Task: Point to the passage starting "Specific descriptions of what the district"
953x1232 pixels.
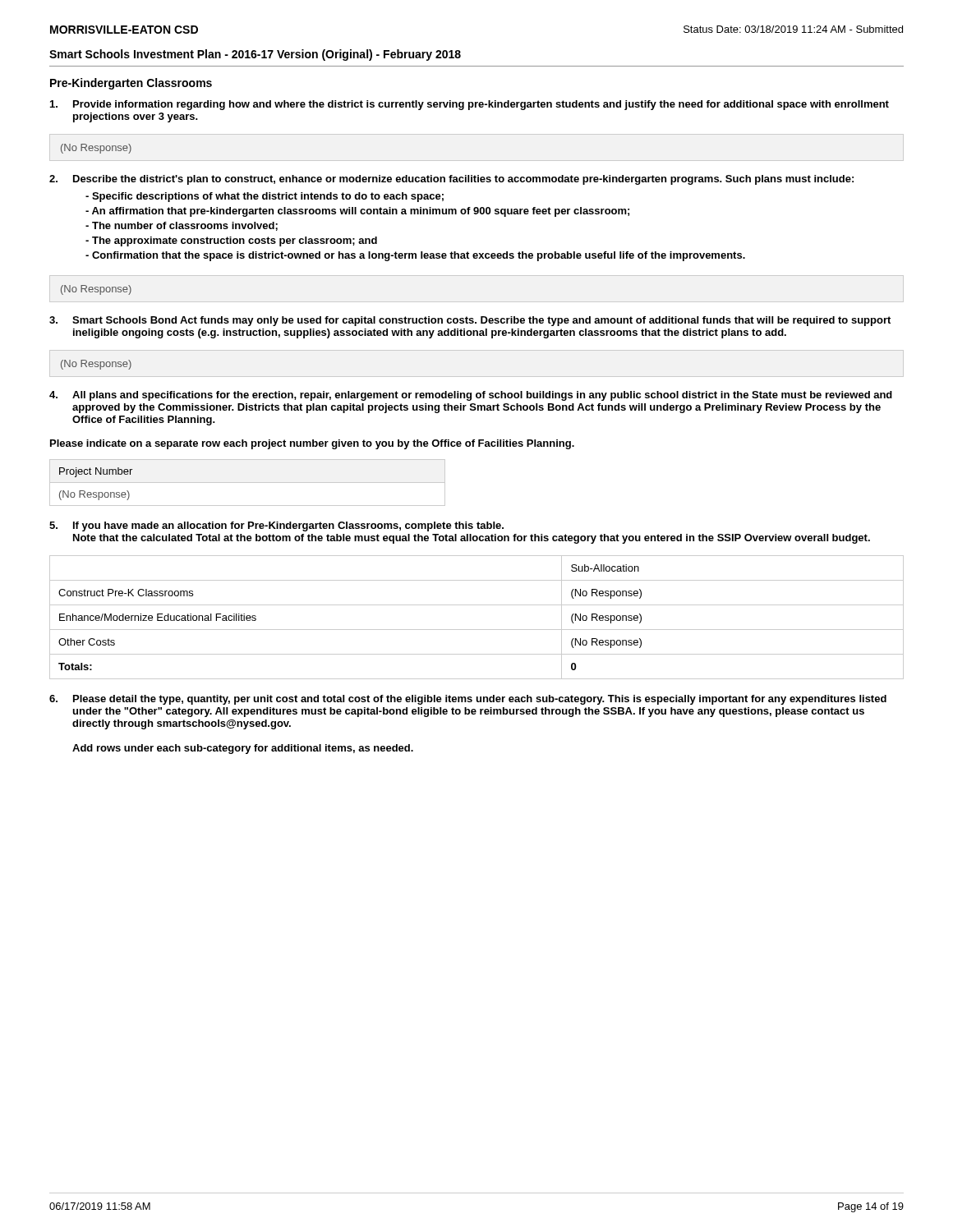Action: 265,196
